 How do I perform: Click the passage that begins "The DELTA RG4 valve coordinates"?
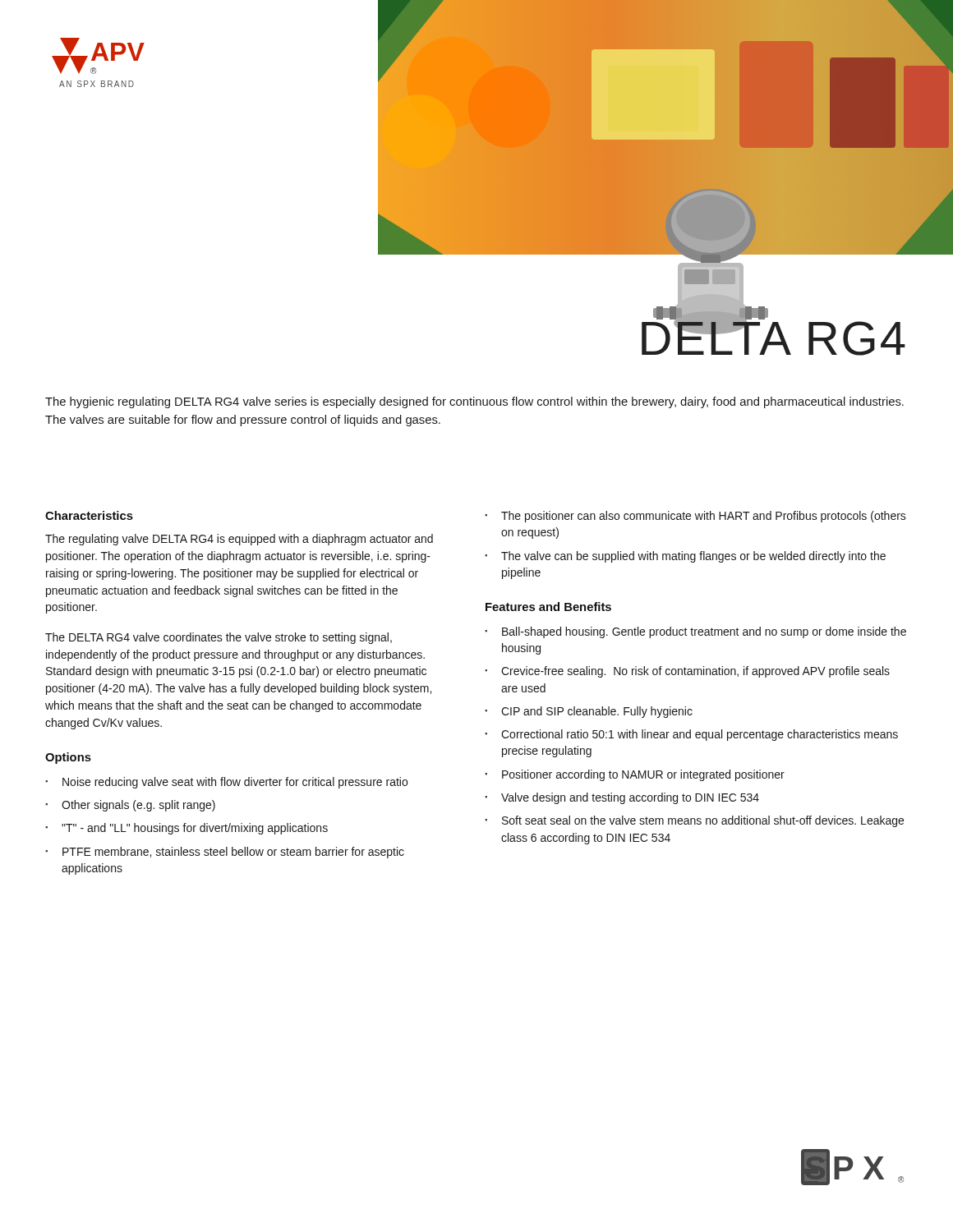[x=239, y=680]
